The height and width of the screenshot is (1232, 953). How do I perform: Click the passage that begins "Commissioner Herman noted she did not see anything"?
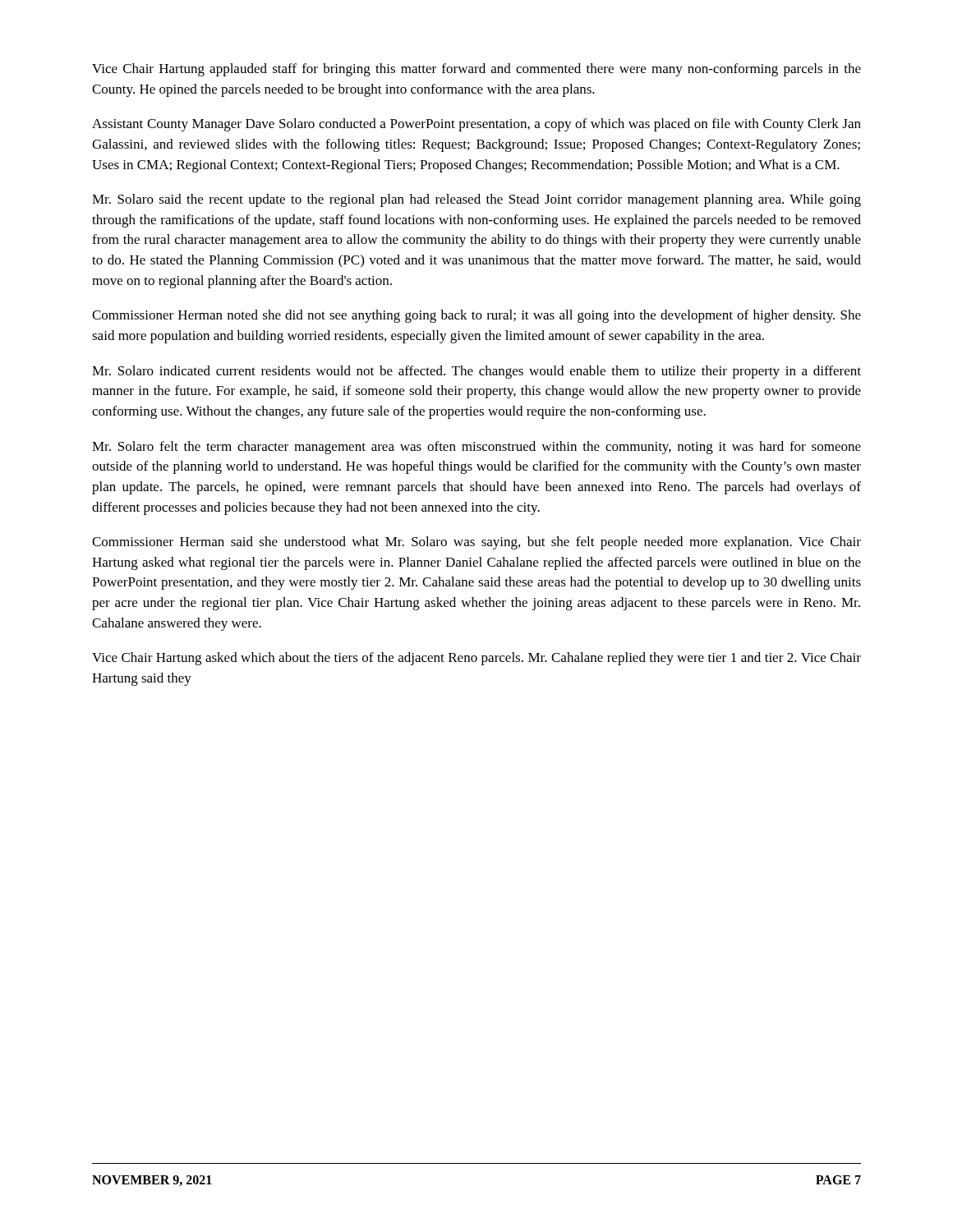click(476, 326)
